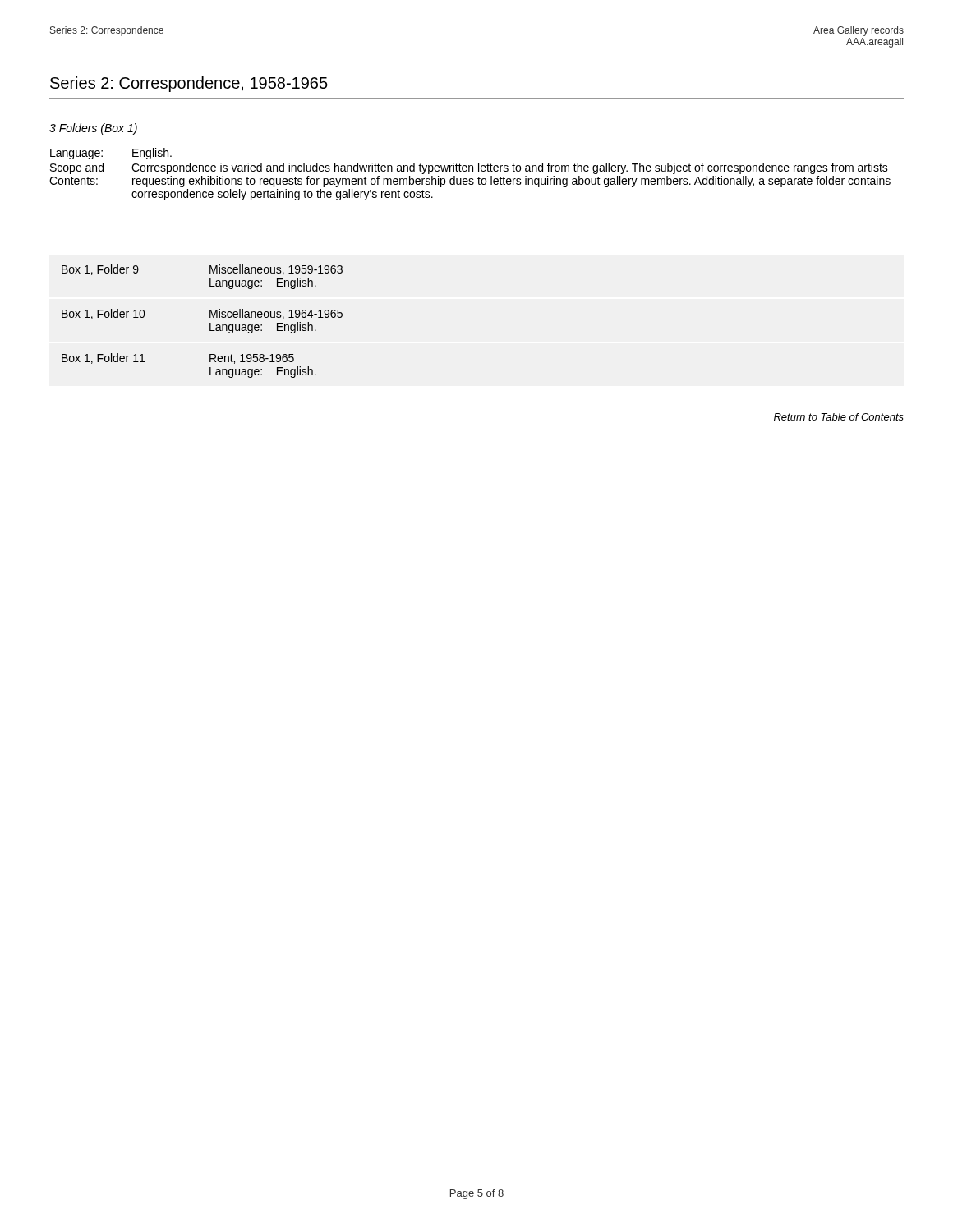Locate the list item that reads "Box 1, Folder 9 Miscellaneous, 1959-1963"
The height and width of the screenshot is (1232, 953).
(x=202, y=276)
